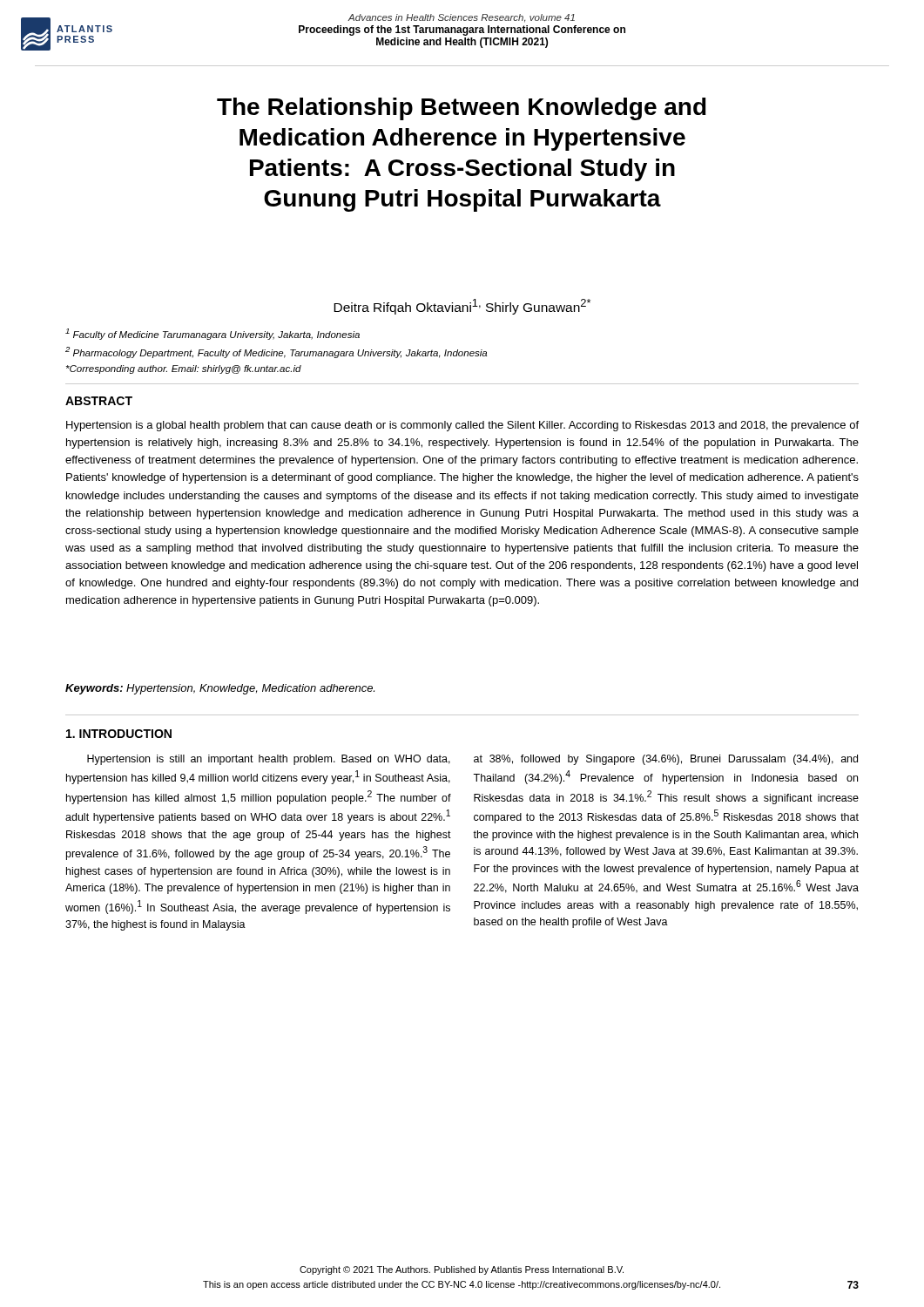Click the passage that begins "Hypertension is a"
Image resolution: width=924 pixels, height=1307 pixels.
click(x=462, y=513)
